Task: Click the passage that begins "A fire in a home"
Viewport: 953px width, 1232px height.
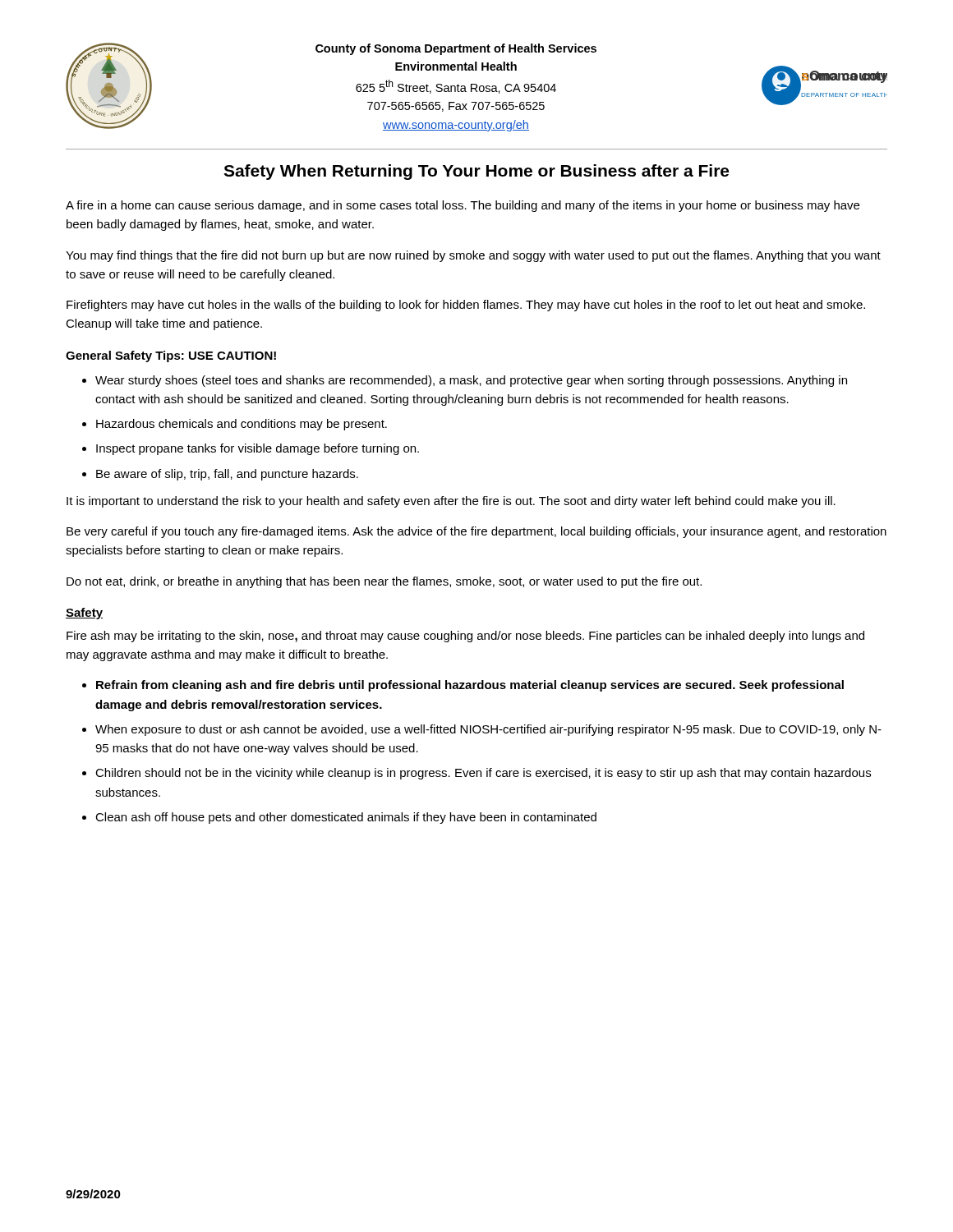Action: tap(463, 215)
